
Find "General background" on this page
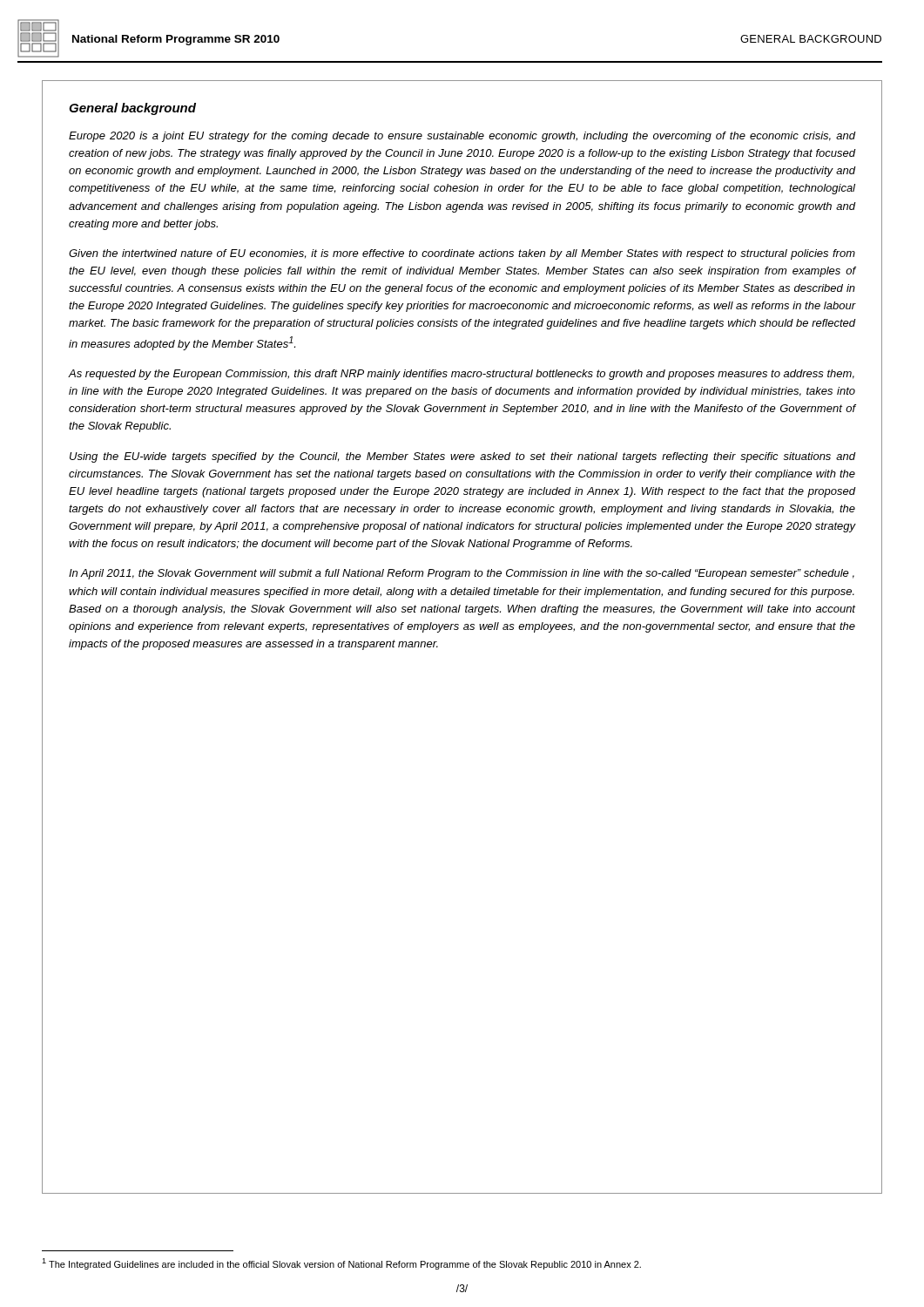click(132, 108)
